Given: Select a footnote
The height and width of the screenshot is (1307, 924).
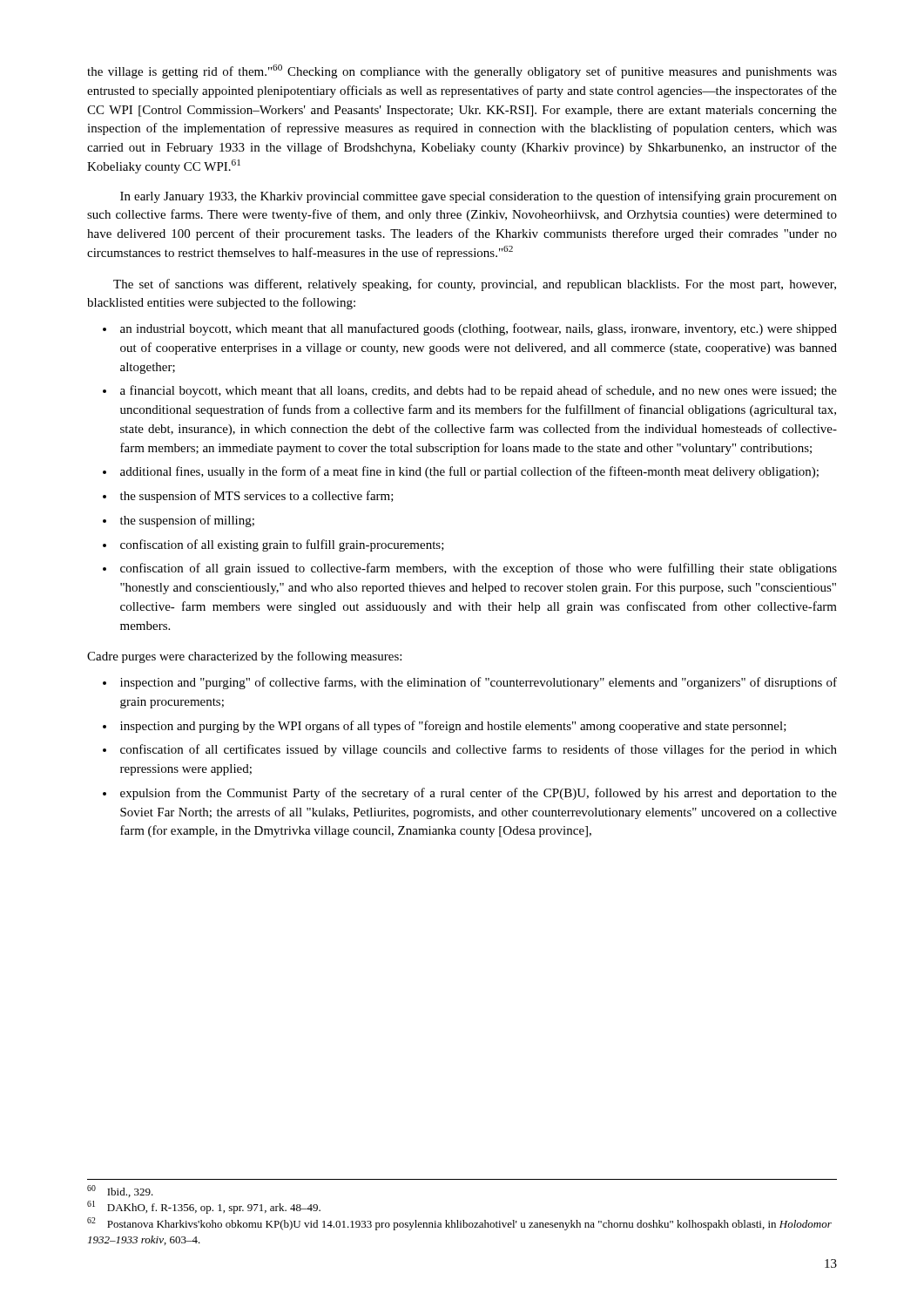Looking at the screenshot, I should click(x=462, y=1216).
